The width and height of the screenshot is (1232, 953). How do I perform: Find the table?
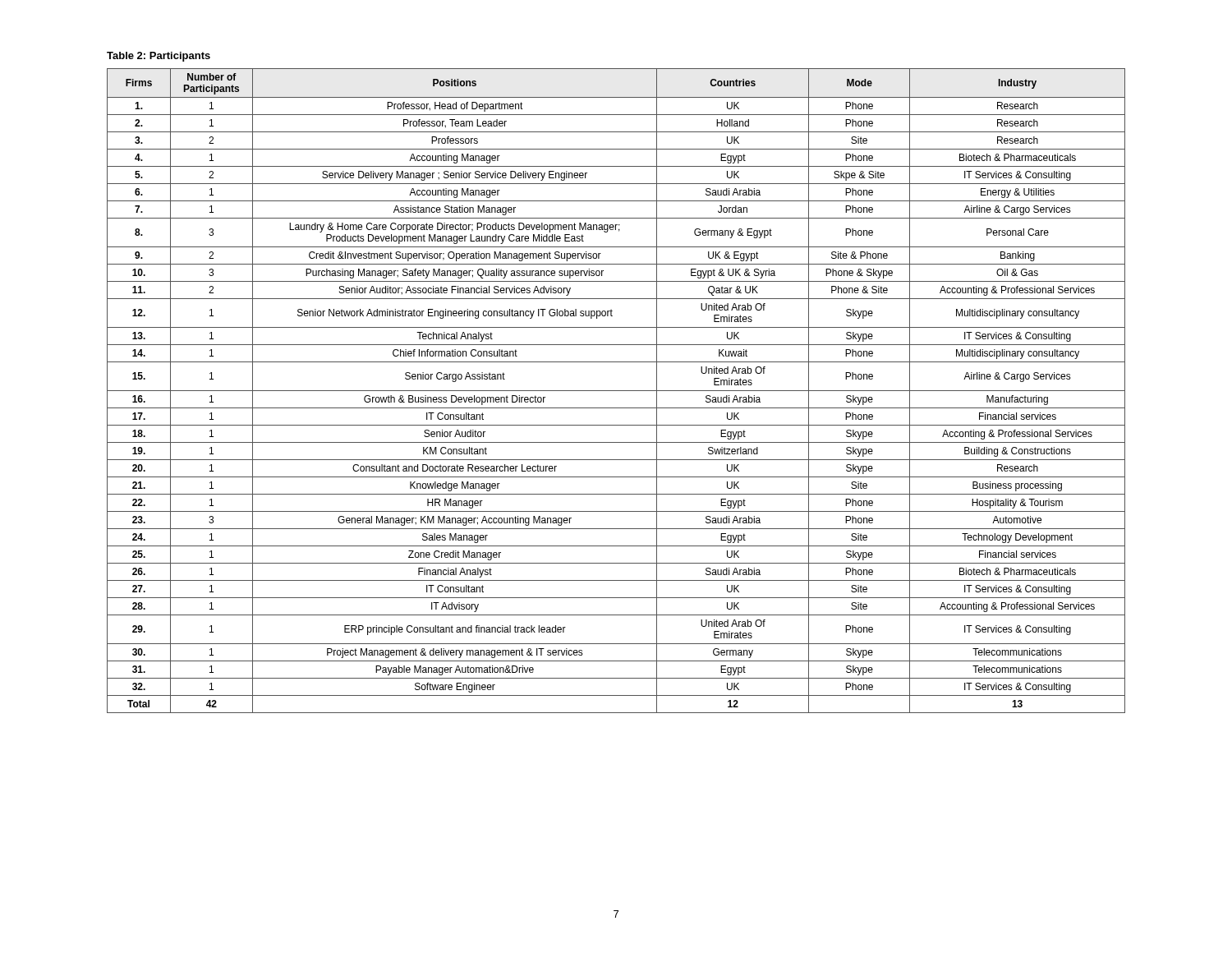click(616, 391)
